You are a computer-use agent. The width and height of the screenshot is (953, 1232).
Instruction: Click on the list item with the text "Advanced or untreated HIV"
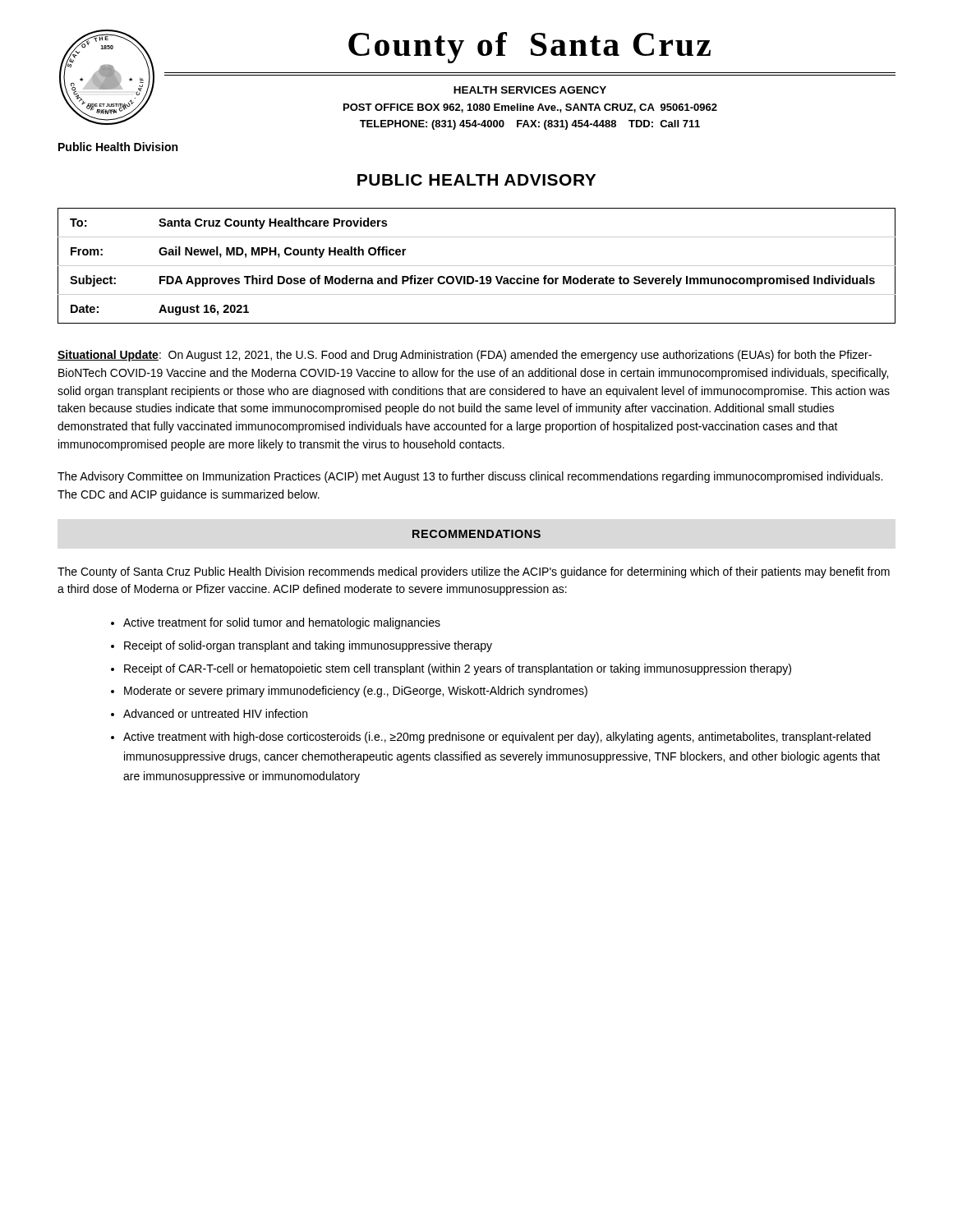(x=216, y=714)
